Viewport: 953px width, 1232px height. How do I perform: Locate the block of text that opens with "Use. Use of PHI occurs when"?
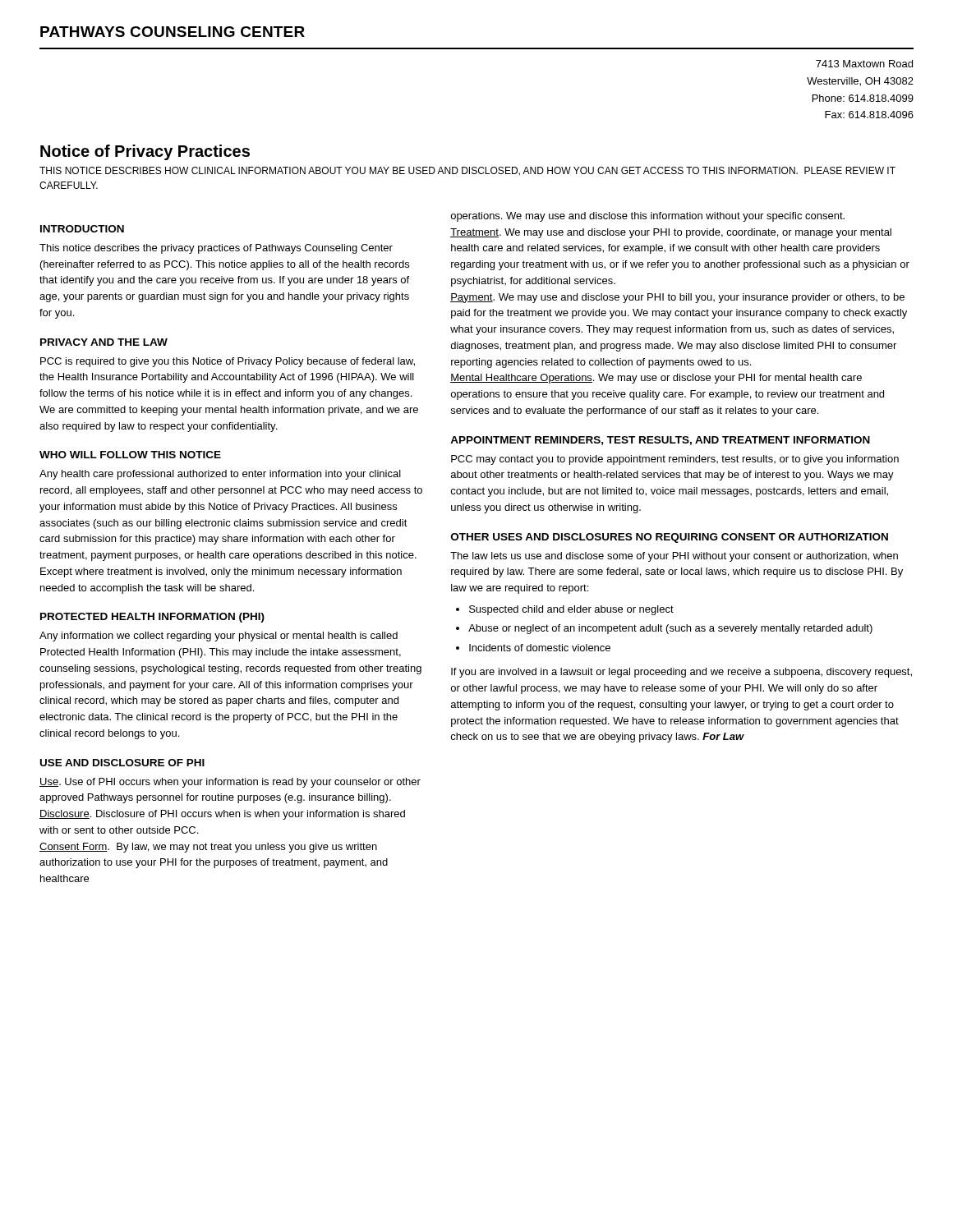pos(230,783)
